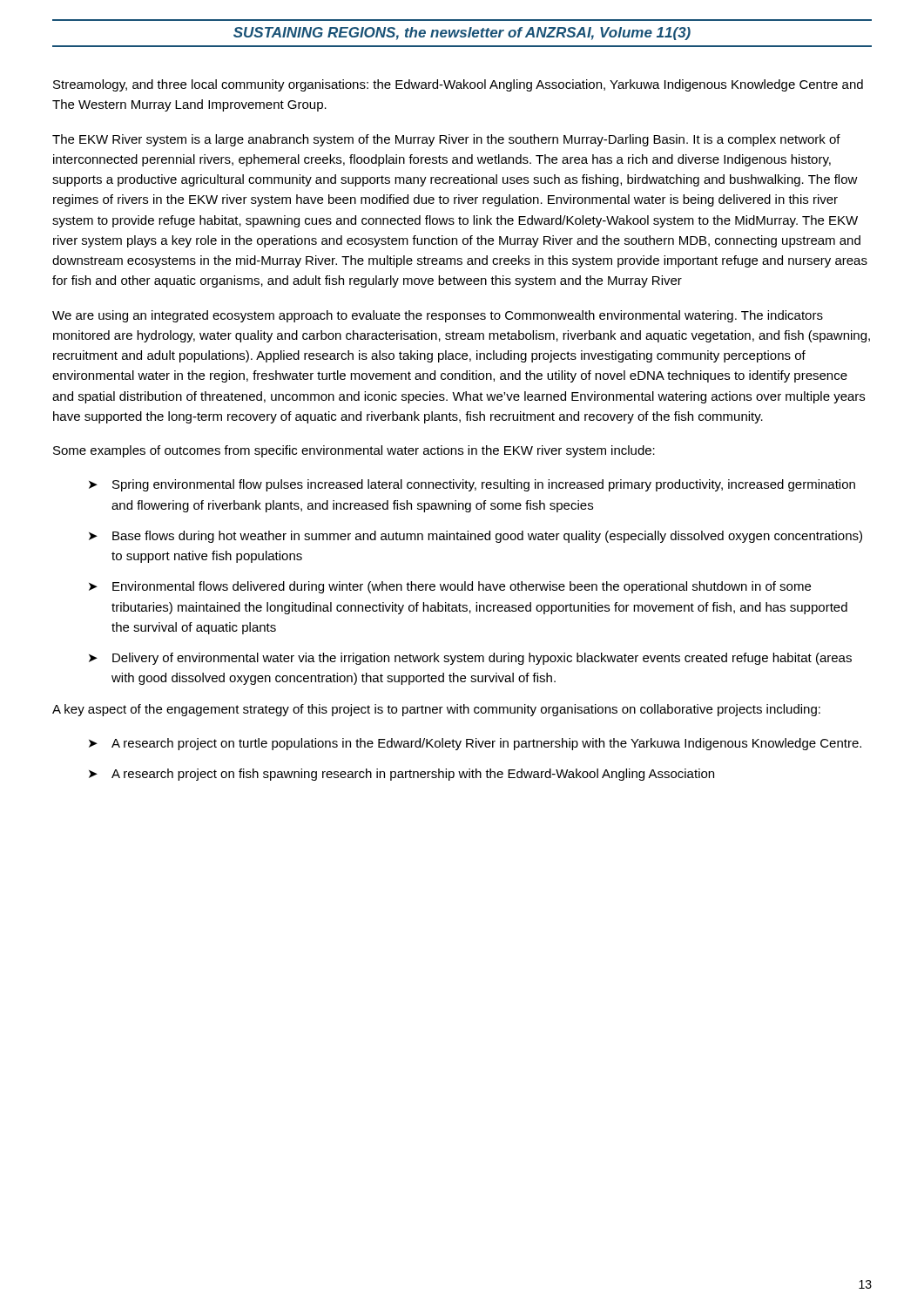
Task: Navigate to the text block starting "➤ A research project on fish spawning"
Action: pos(475,773)
